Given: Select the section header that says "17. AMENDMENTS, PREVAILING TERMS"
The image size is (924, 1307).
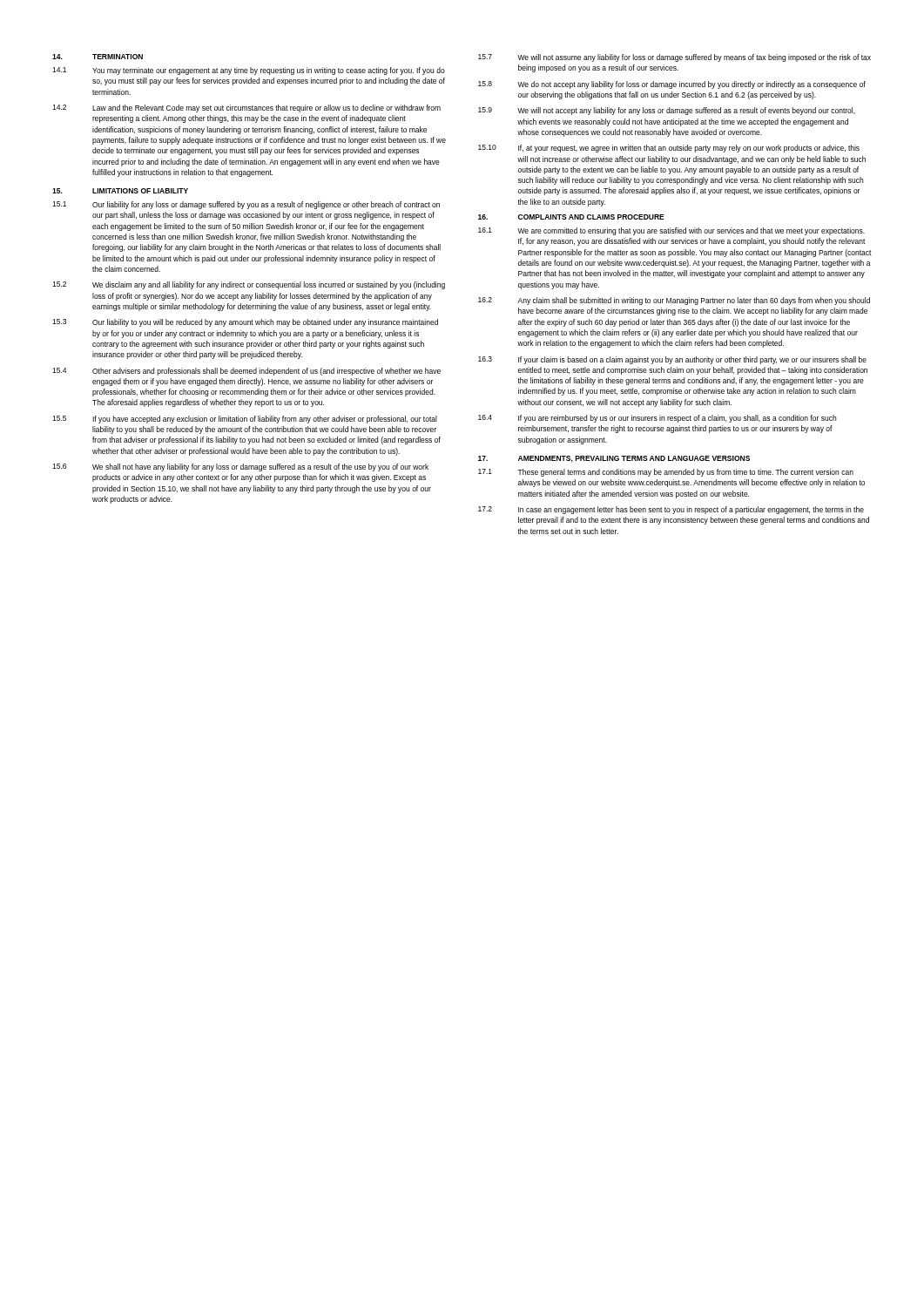Looking at the screenshot, I should [x=614, y=458].
